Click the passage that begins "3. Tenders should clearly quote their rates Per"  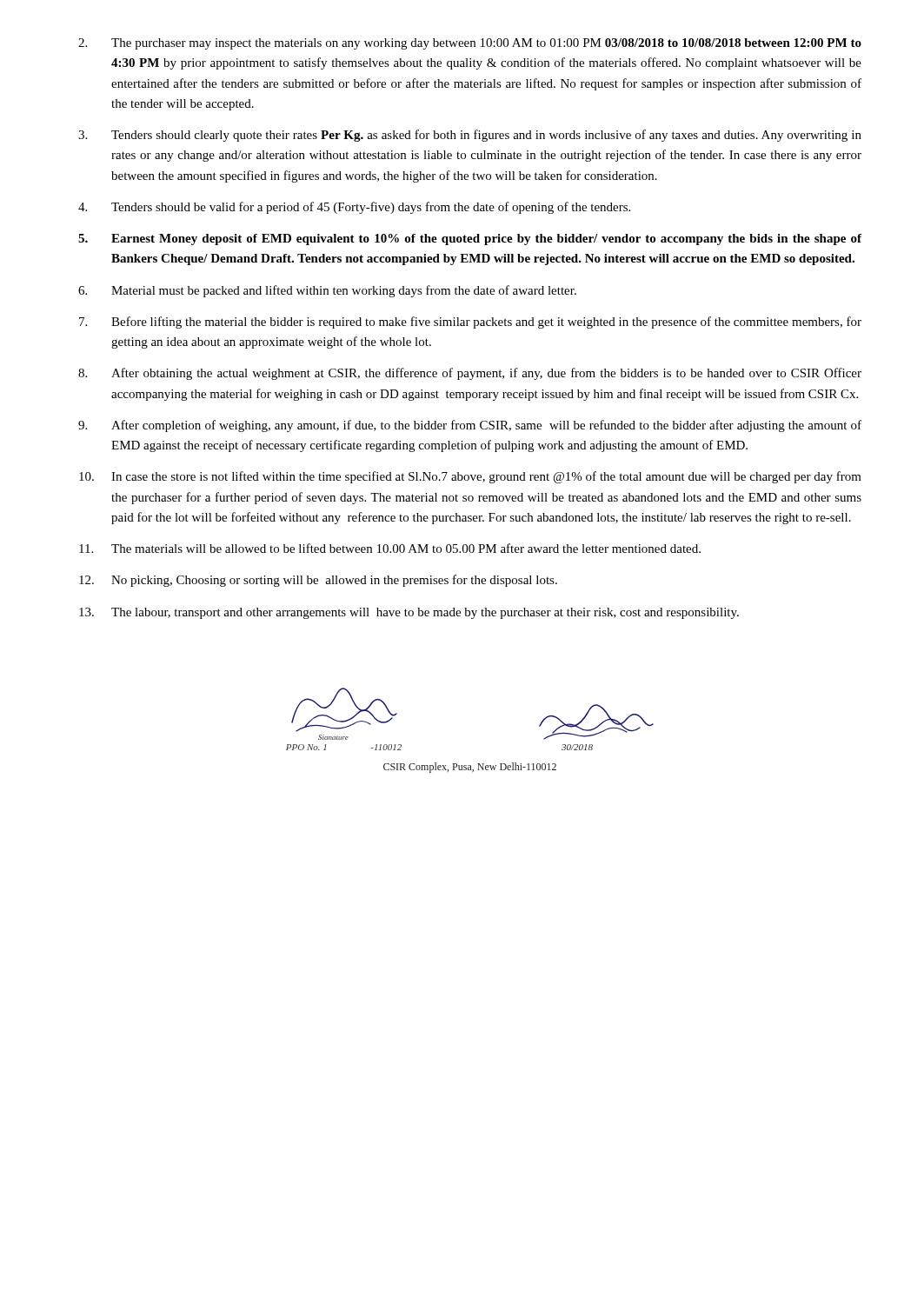click(470, 156)
